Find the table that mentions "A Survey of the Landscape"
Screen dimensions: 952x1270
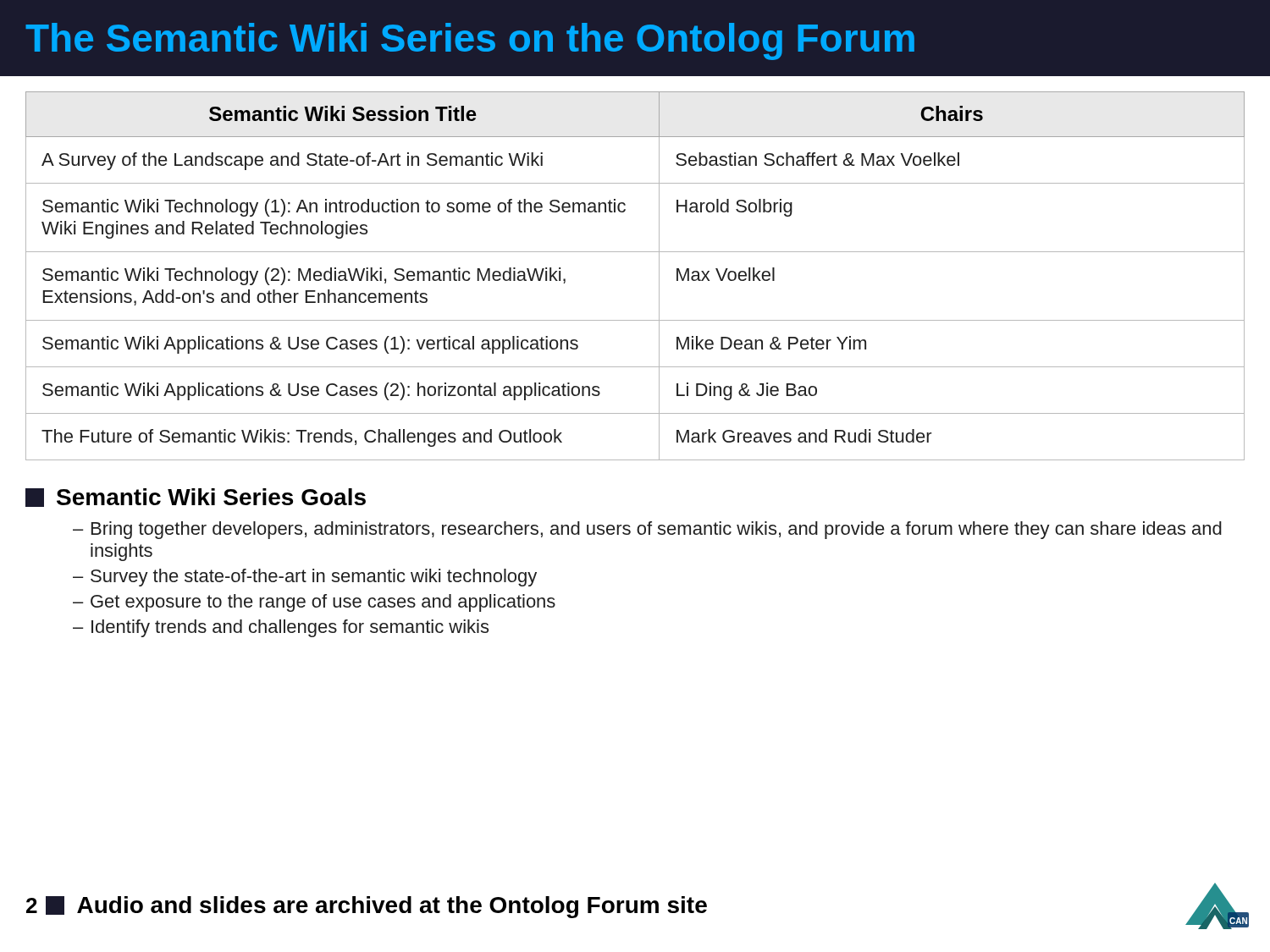[635, 276]
